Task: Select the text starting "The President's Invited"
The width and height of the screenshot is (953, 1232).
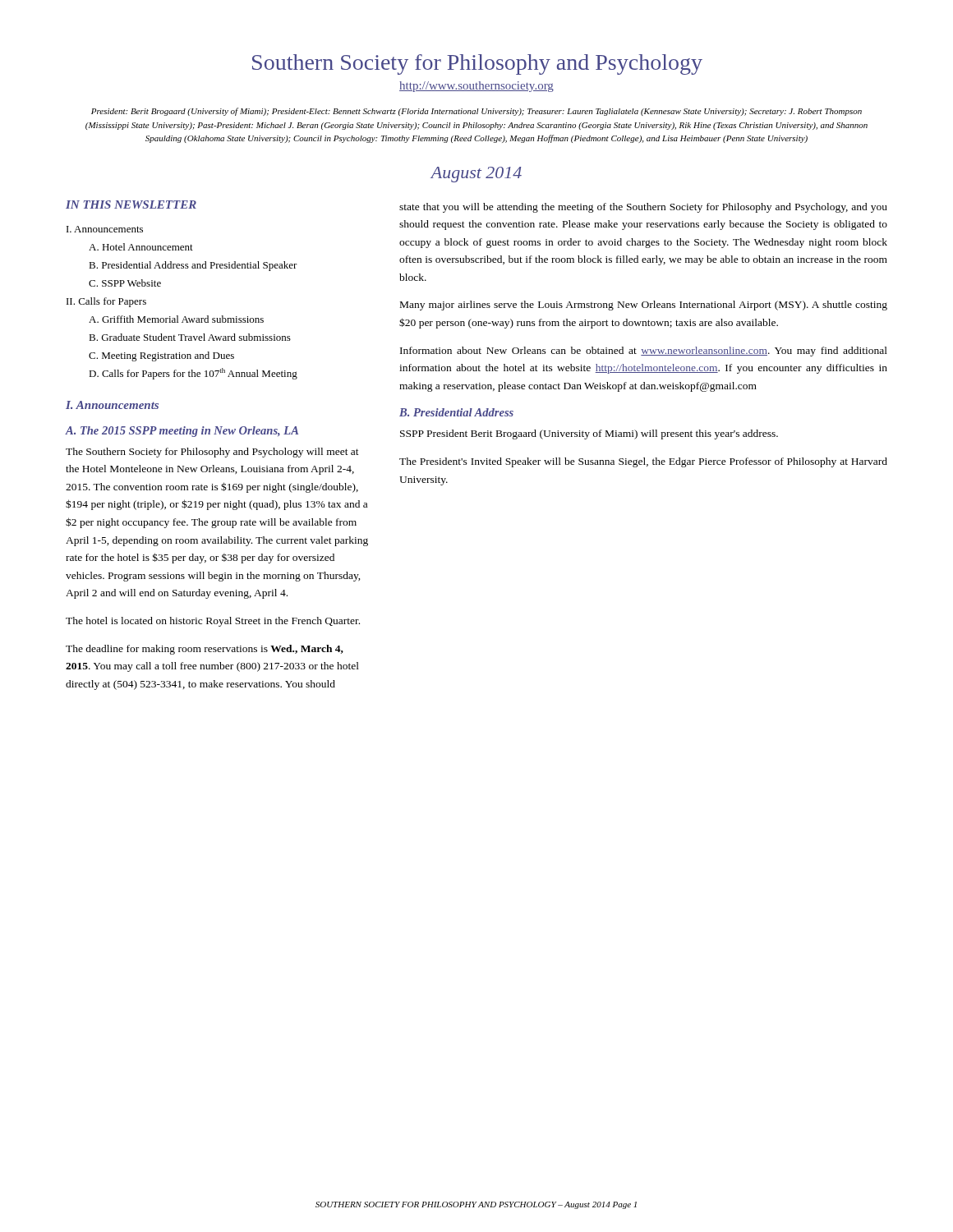Action: point(643,470)
